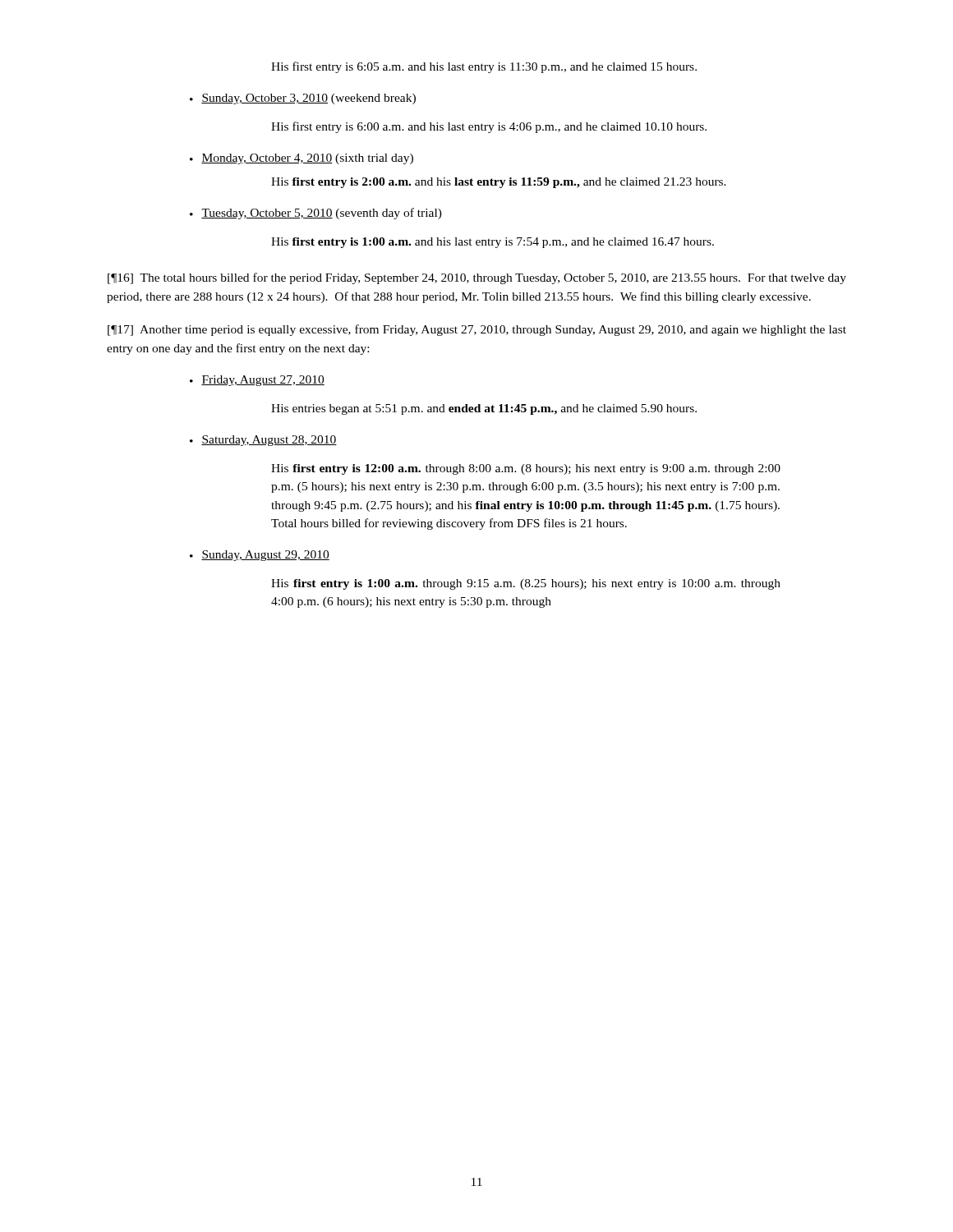Navigate to the passage starting "[¶17] Another time period is equally"
Screen dimensions: 1232x953
[476, 338]
